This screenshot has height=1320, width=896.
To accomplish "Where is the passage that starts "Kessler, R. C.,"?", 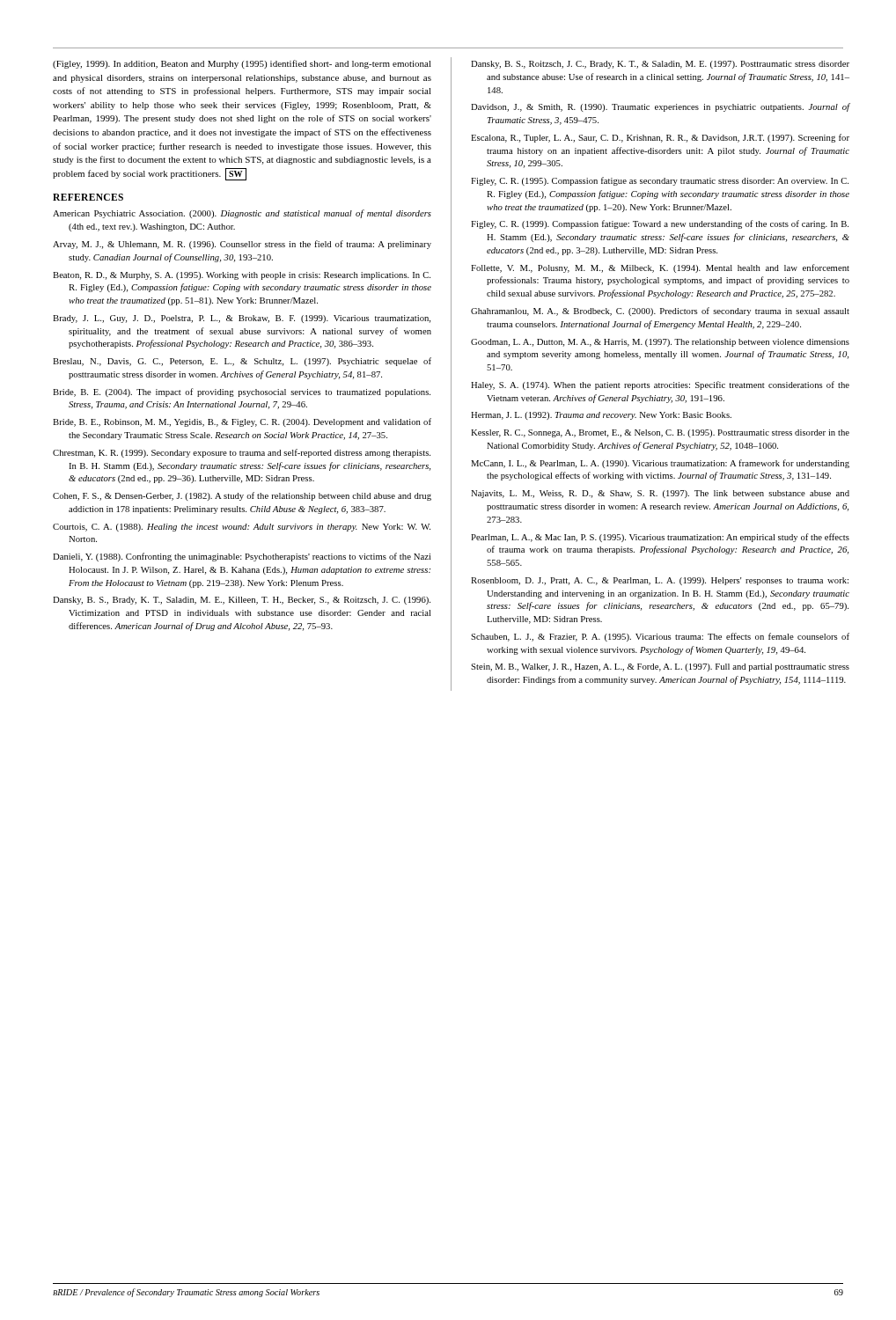I will 660,439.
